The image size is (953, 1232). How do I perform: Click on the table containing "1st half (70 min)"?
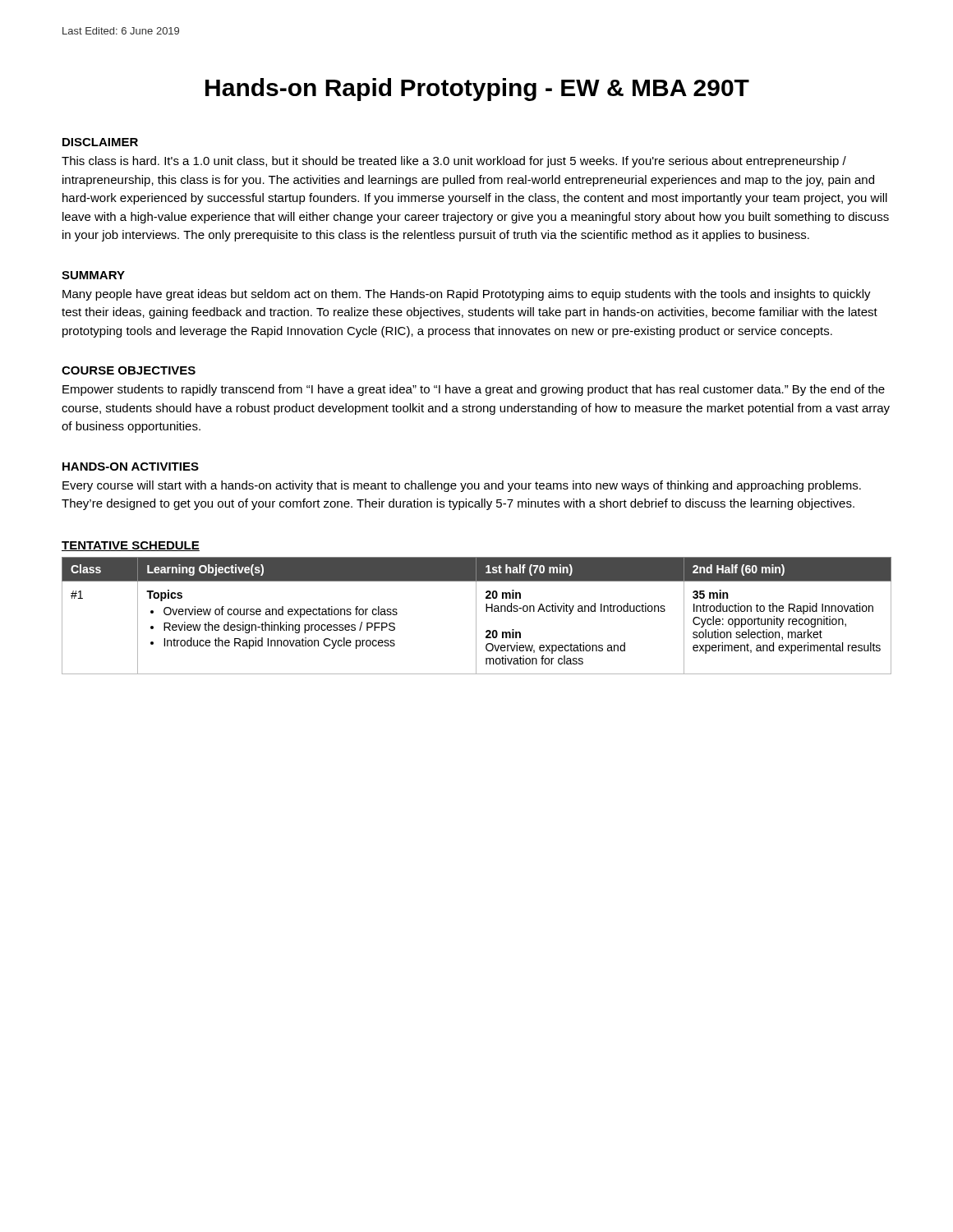click(476, 615)
